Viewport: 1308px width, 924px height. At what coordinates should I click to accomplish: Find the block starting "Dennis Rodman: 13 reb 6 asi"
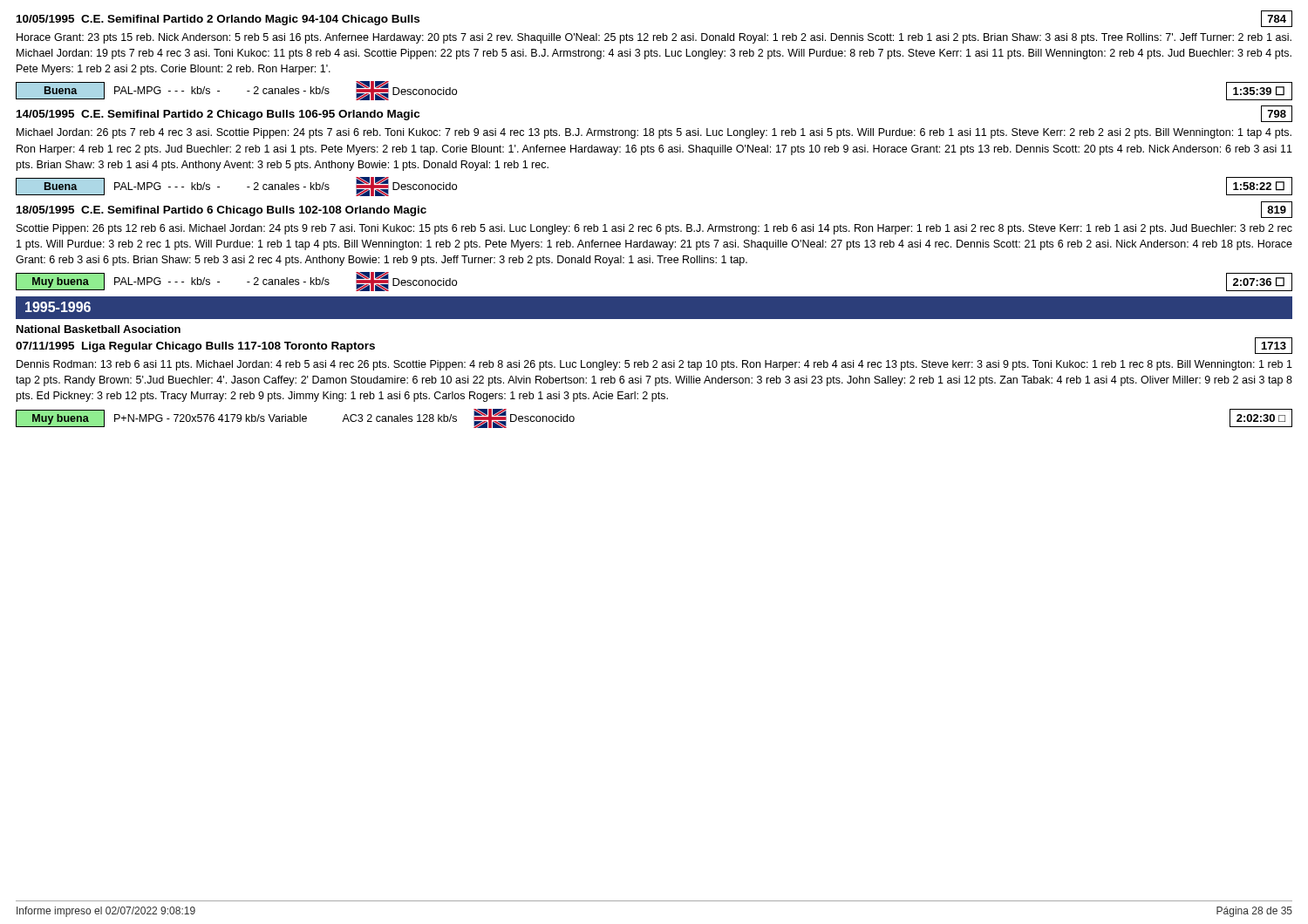click(654, 380)
